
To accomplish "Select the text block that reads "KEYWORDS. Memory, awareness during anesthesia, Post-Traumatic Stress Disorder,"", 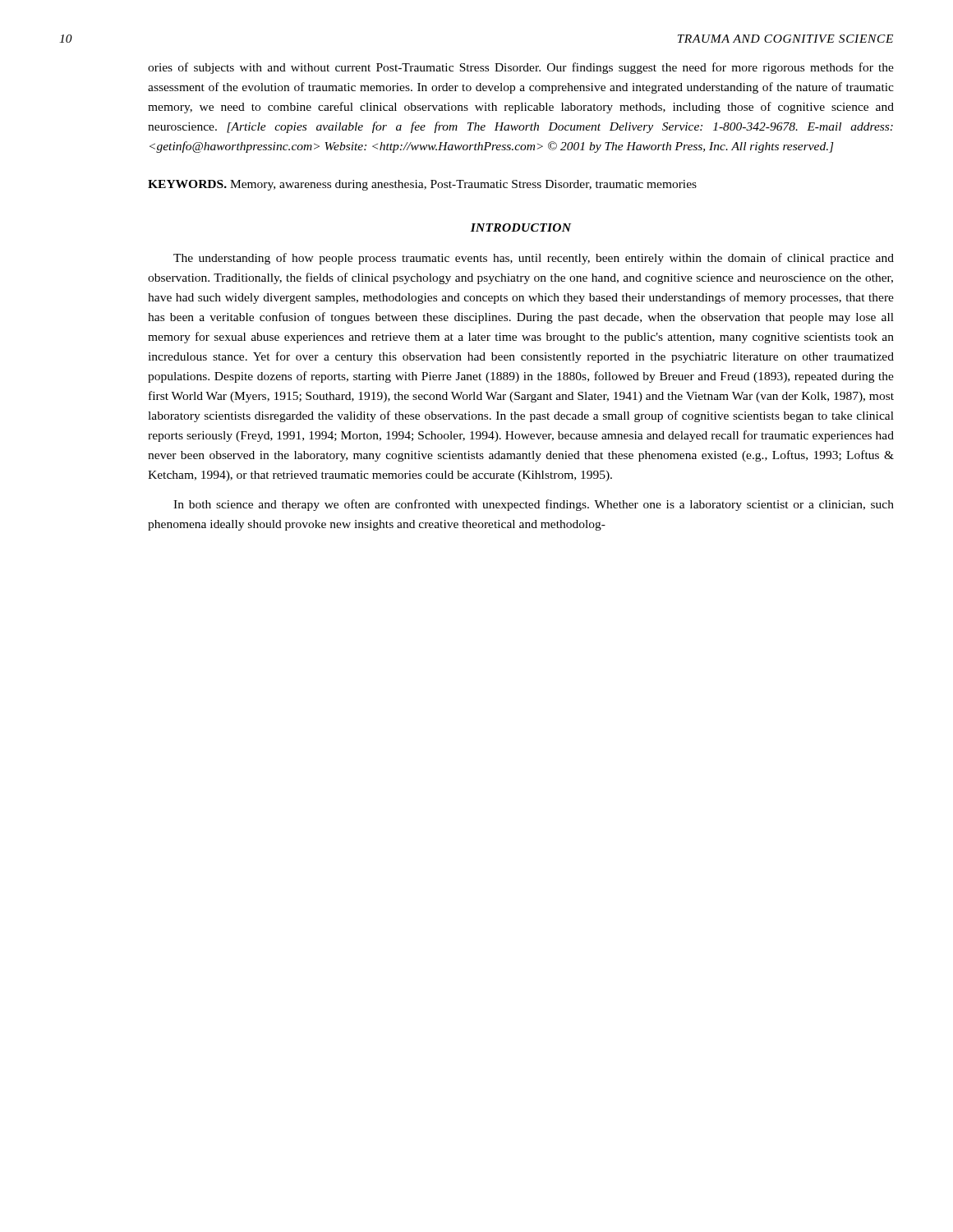I will [422, 184].
